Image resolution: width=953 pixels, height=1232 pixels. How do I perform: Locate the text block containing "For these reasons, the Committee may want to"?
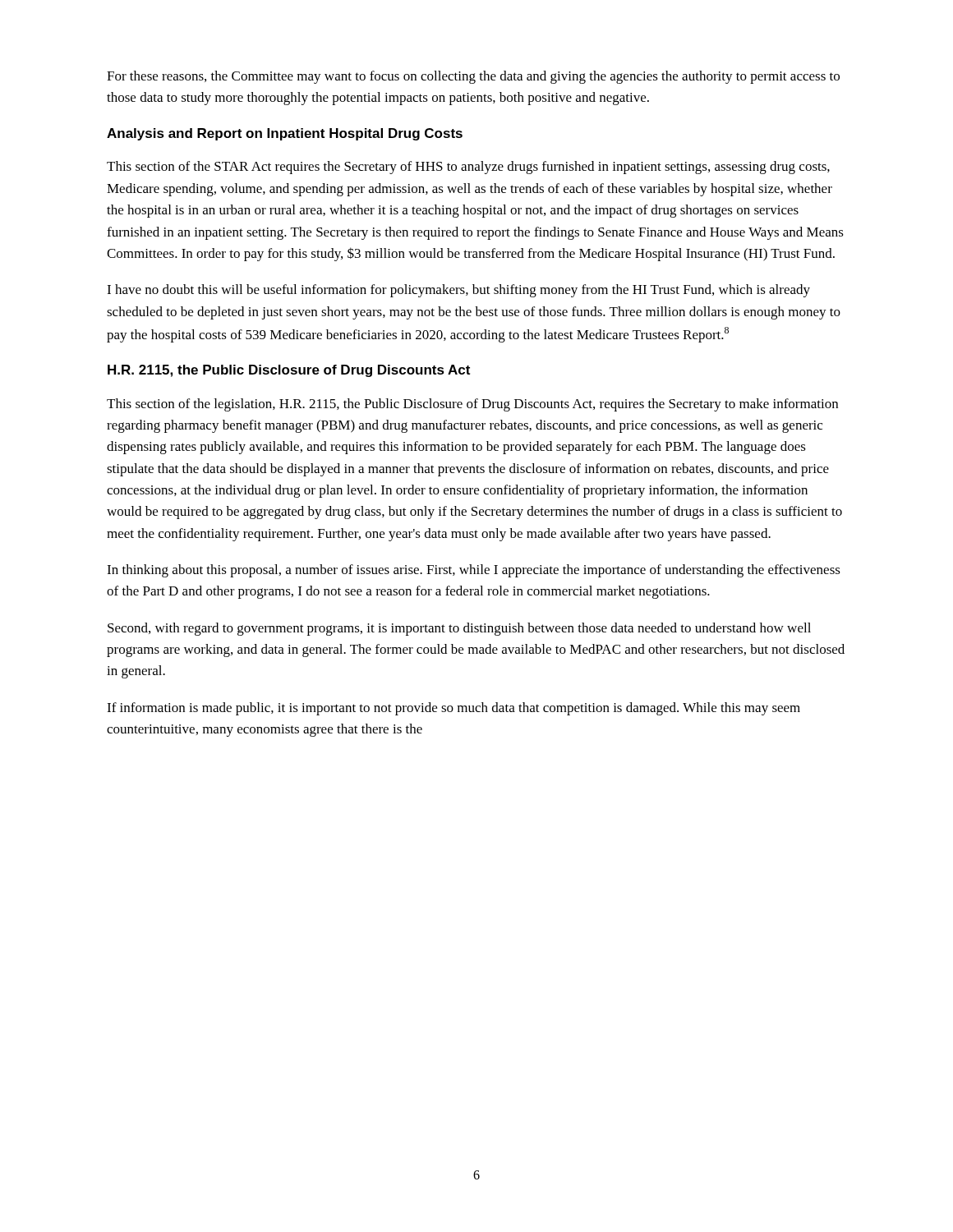click(x=476, y=87)
